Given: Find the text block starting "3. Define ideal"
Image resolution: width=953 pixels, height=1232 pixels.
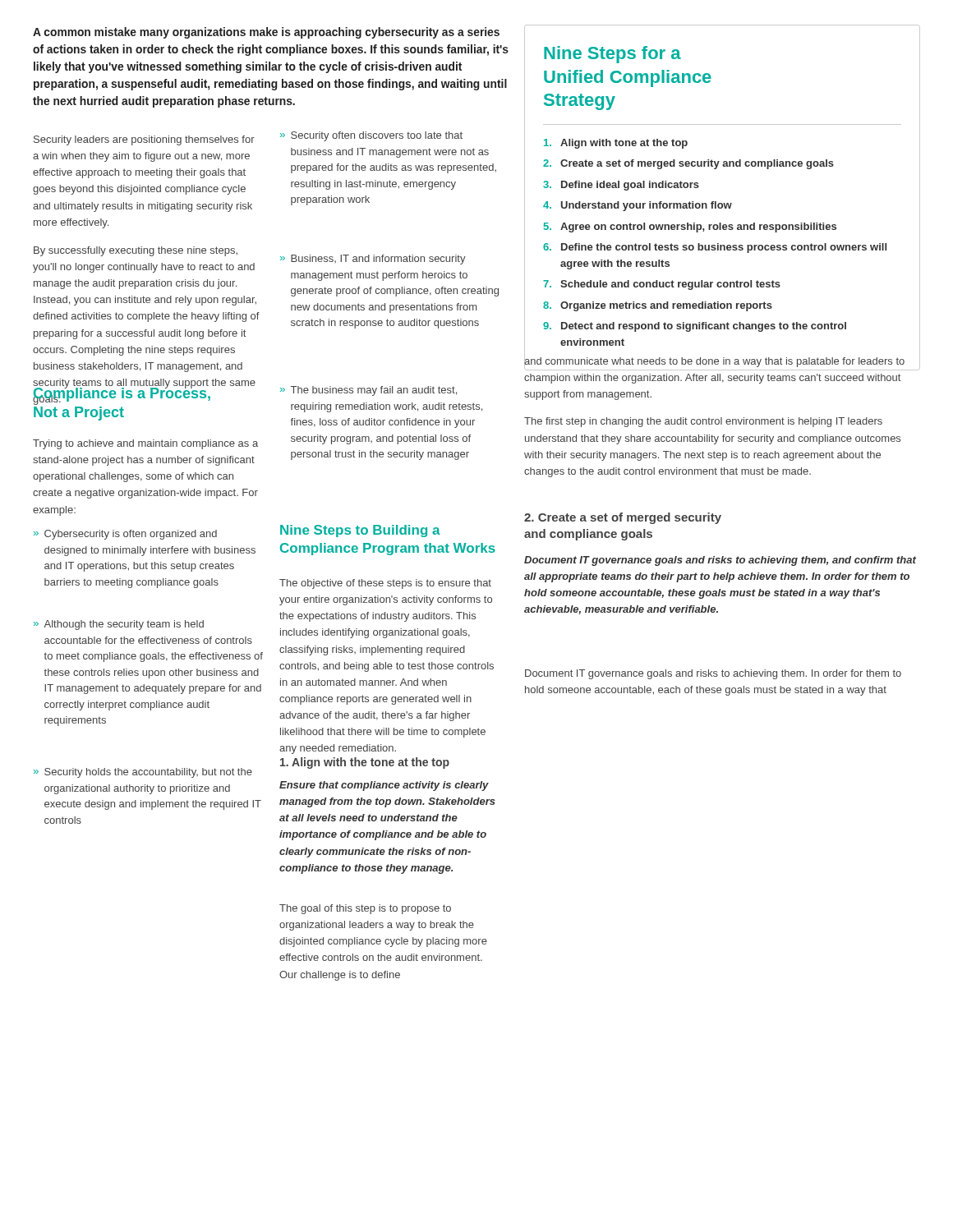Looking at the screenshot, I should pyautogui.click(x=621, y=184).
